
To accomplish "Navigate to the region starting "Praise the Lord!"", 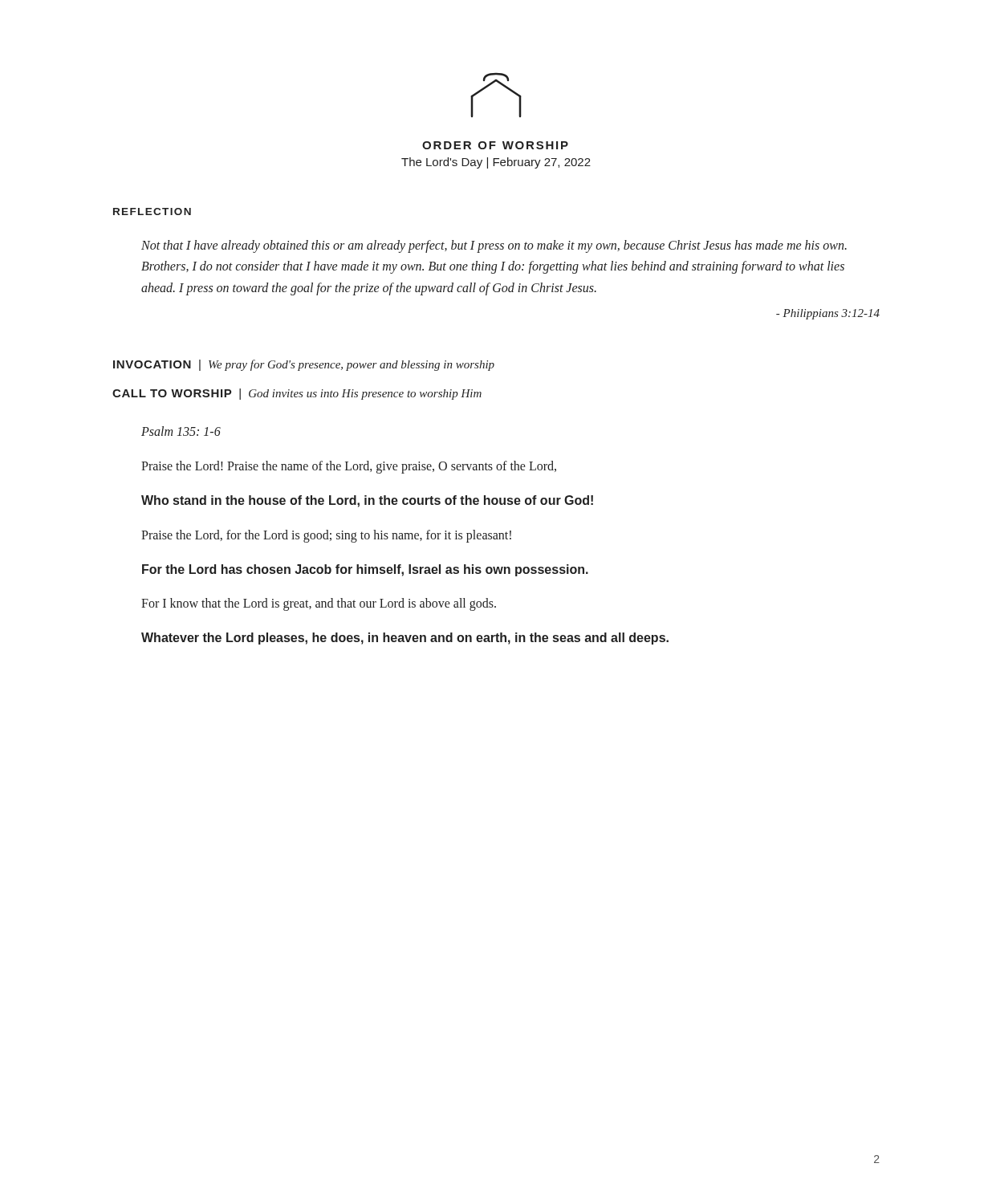I will [349, 466].
